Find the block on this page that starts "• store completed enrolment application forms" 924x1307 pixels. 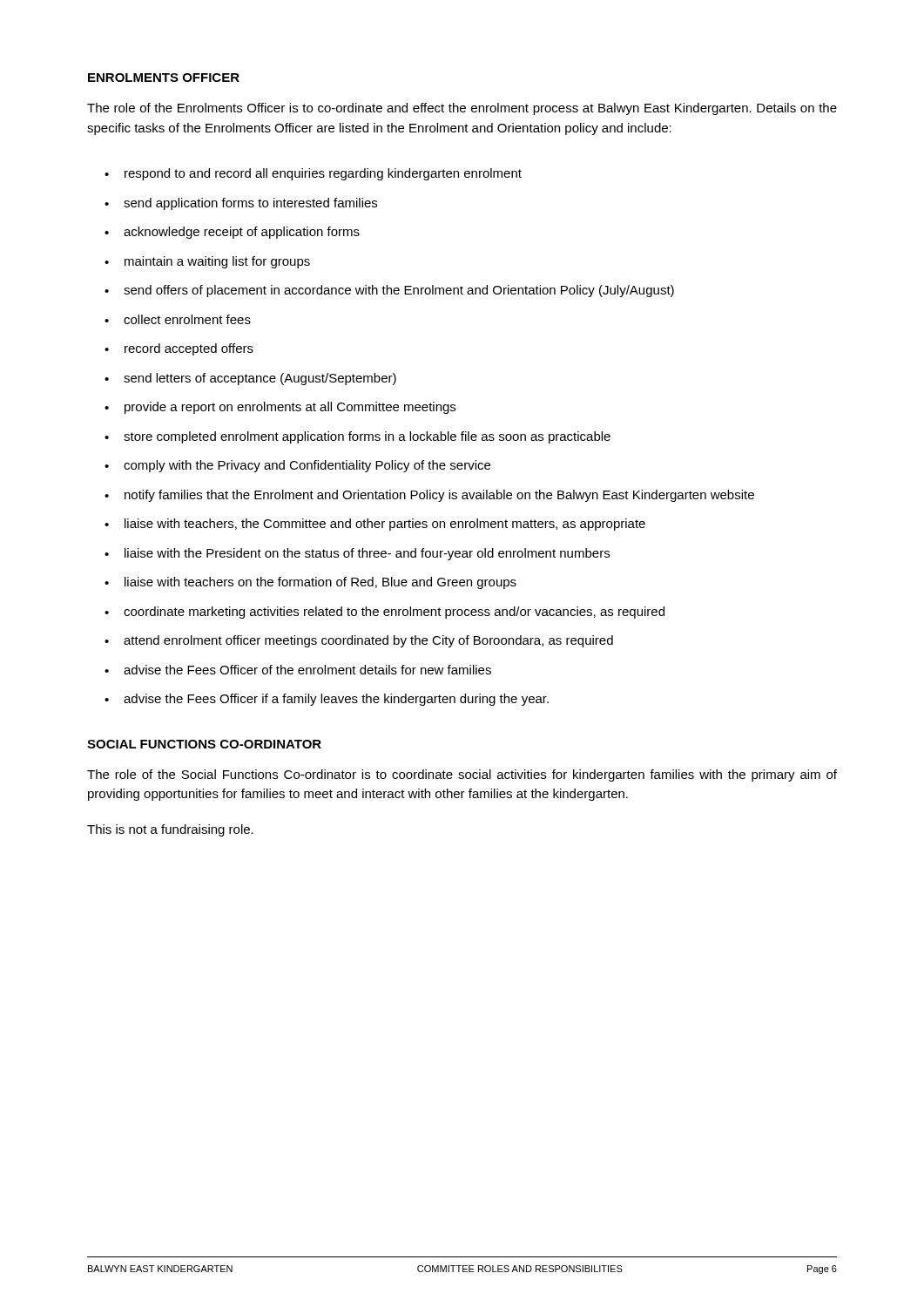[x=471, y=437]
